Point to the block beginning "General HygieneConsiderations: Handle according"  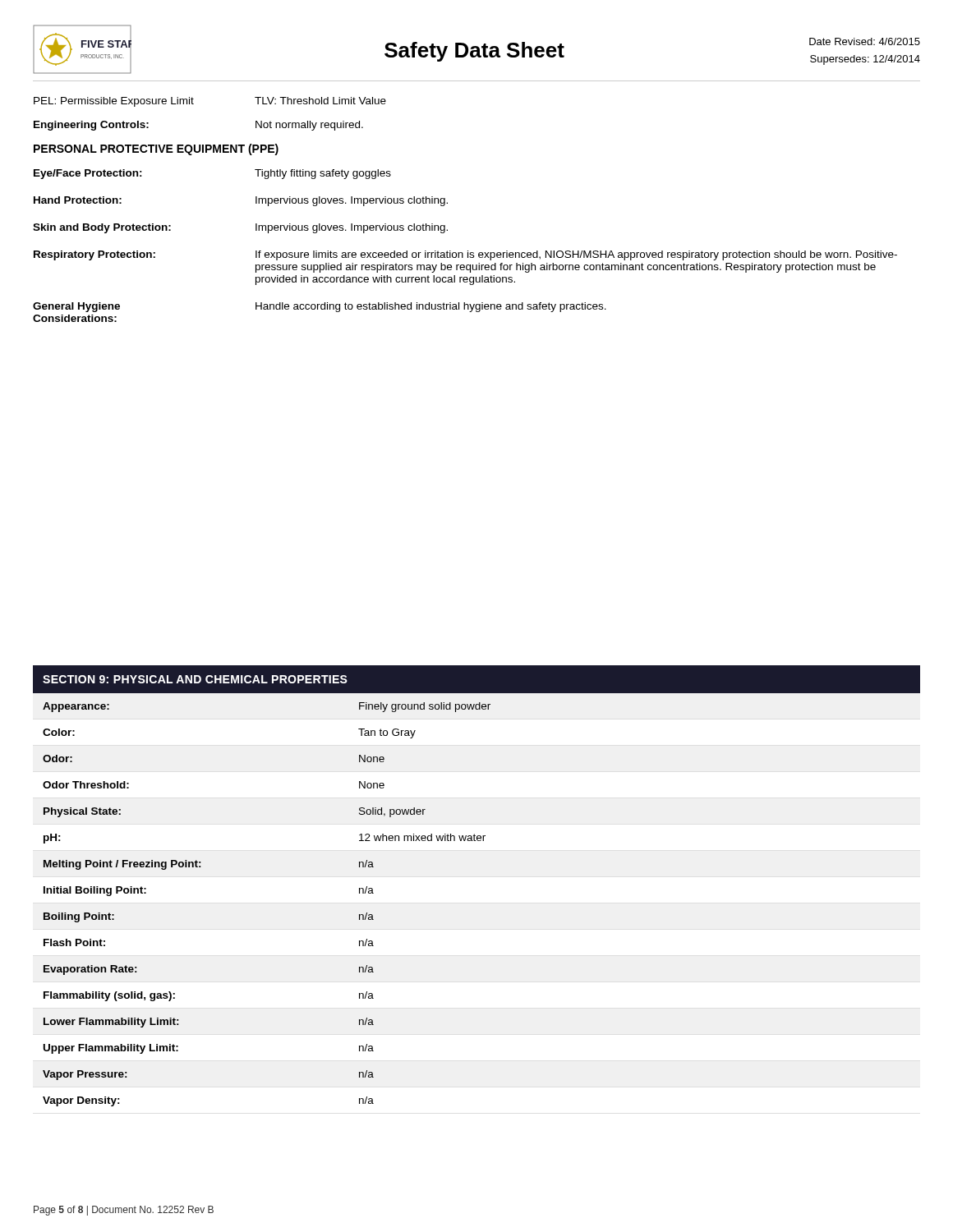coord(476,312)
